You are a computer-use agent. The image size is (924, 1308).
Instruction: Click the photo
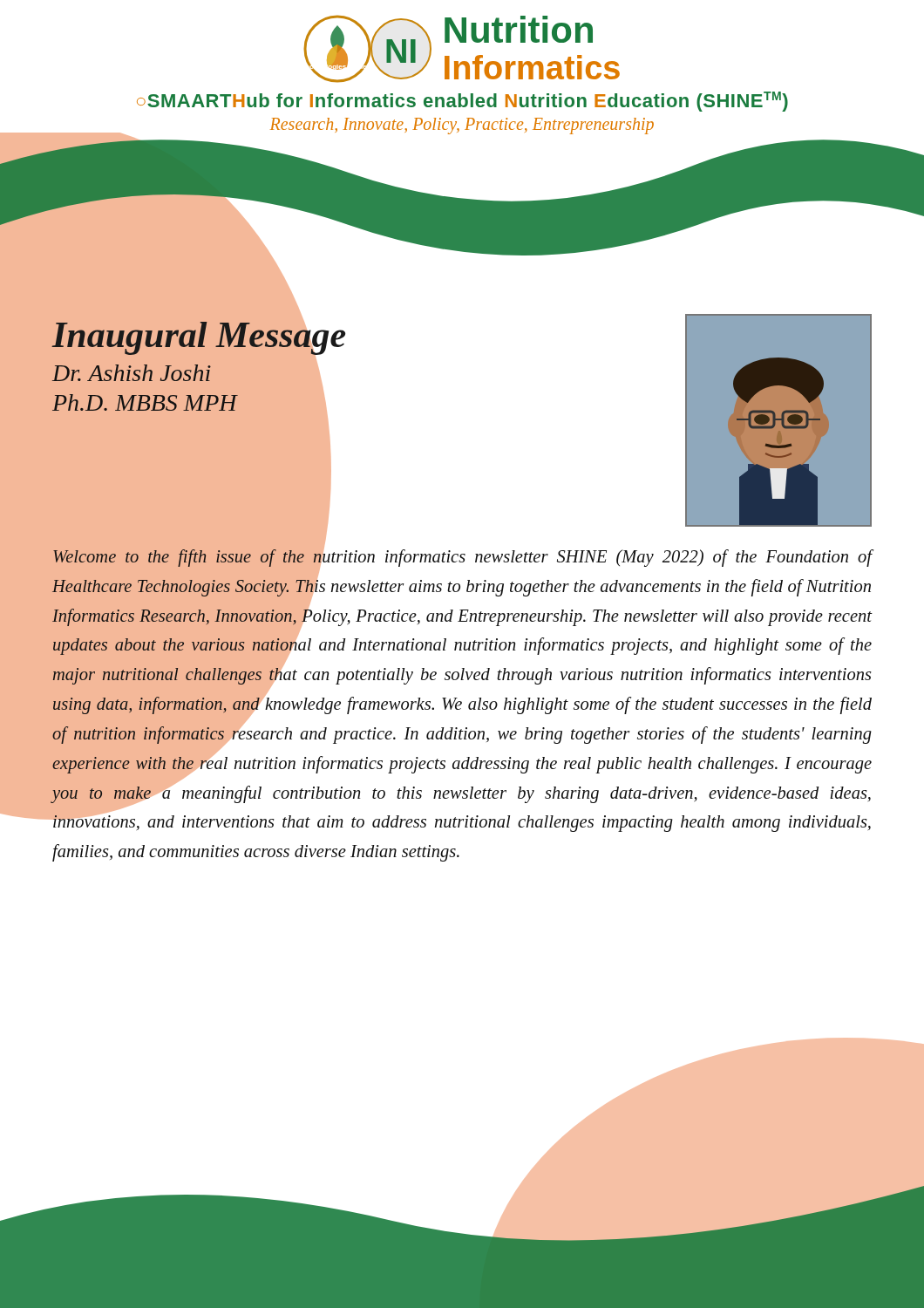click(778, 420)
